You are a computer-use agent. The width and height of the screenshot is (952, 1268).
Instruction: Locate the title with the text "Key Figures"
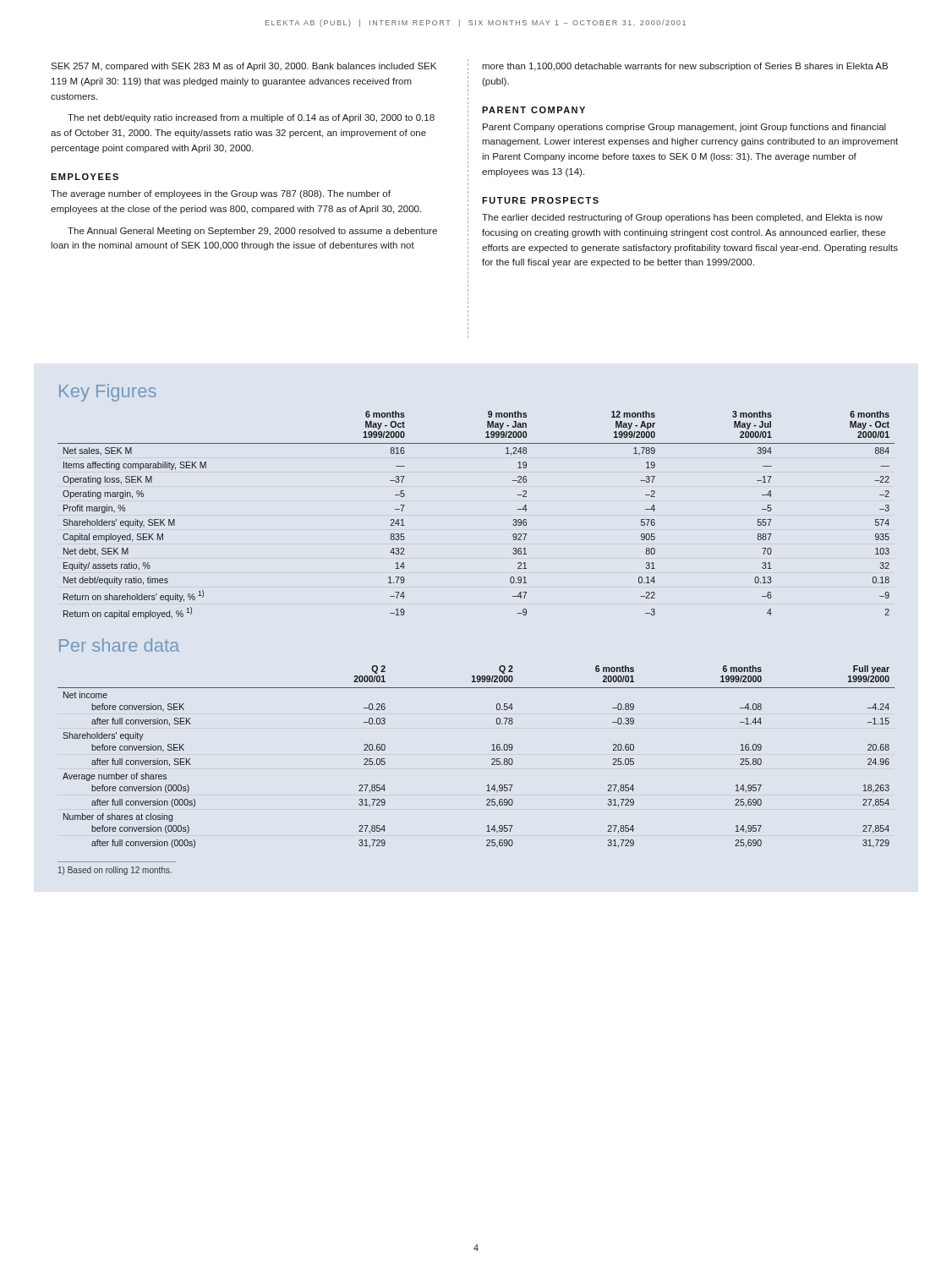[x=107, y=391]
